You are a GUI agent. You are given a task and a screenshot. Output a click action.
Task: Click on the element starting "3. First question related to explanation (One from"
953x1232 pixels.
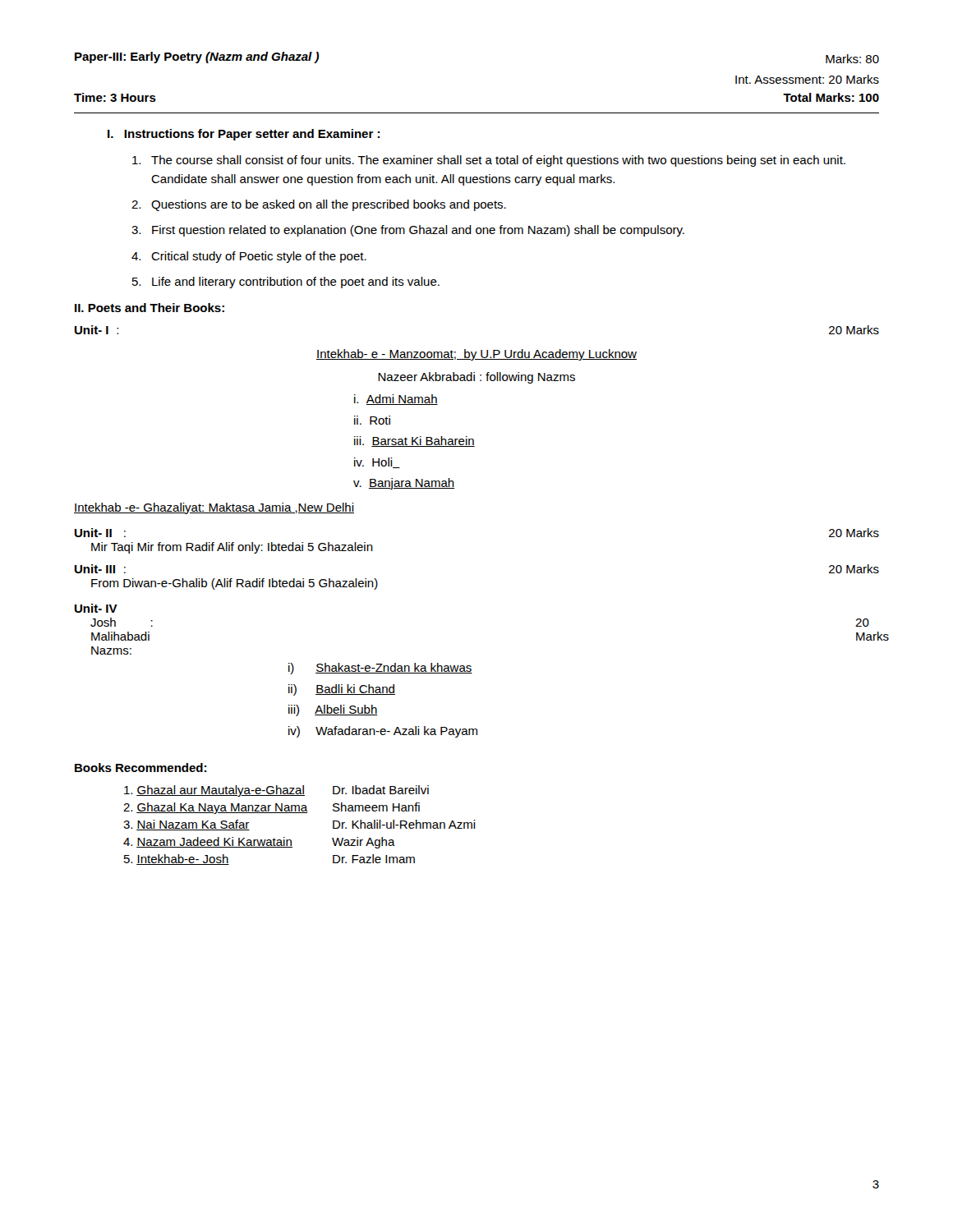[x=408, y=230]
